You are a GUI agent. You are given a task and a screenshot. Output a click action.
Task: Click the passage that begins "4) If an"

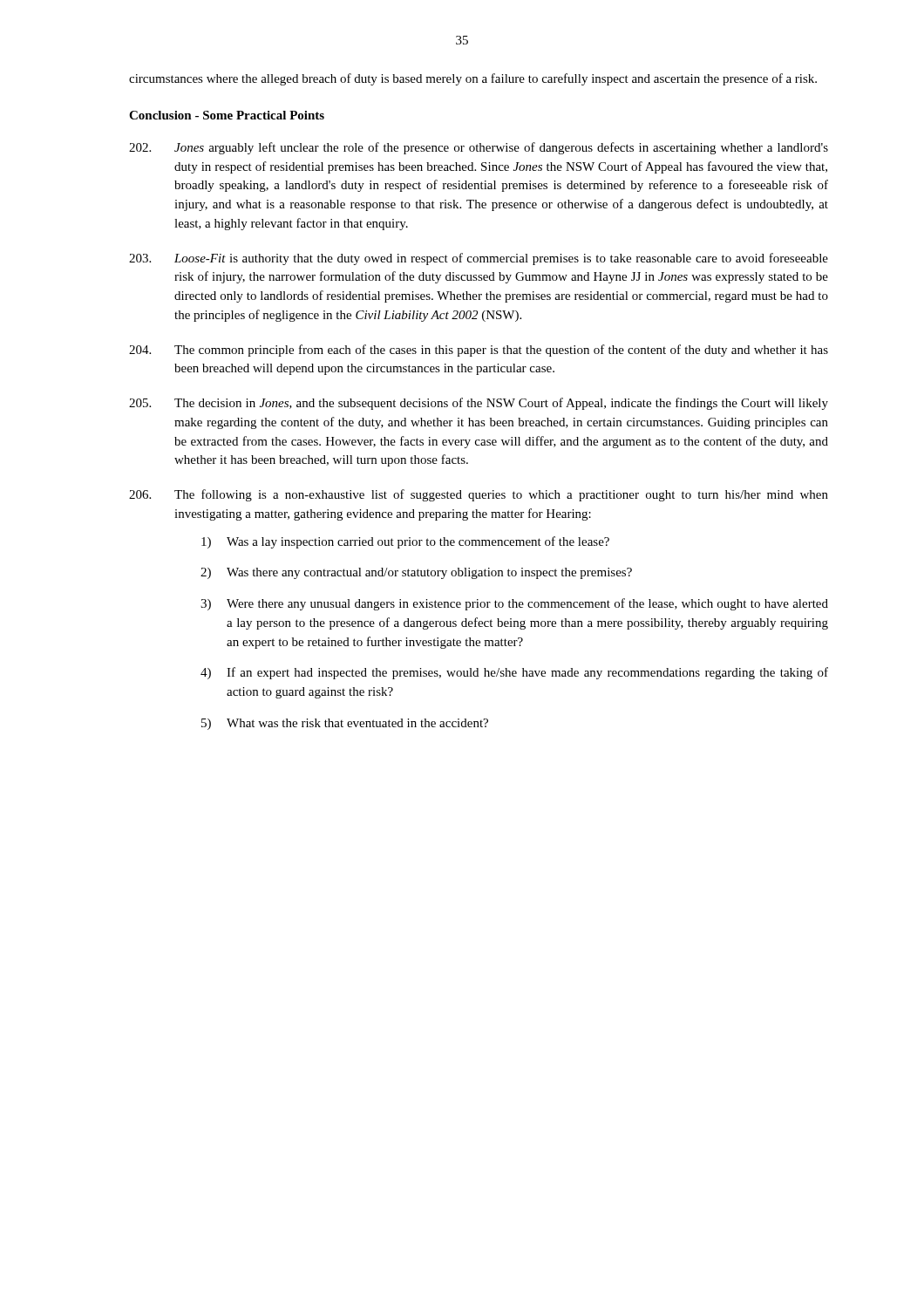tap(514, 683)
